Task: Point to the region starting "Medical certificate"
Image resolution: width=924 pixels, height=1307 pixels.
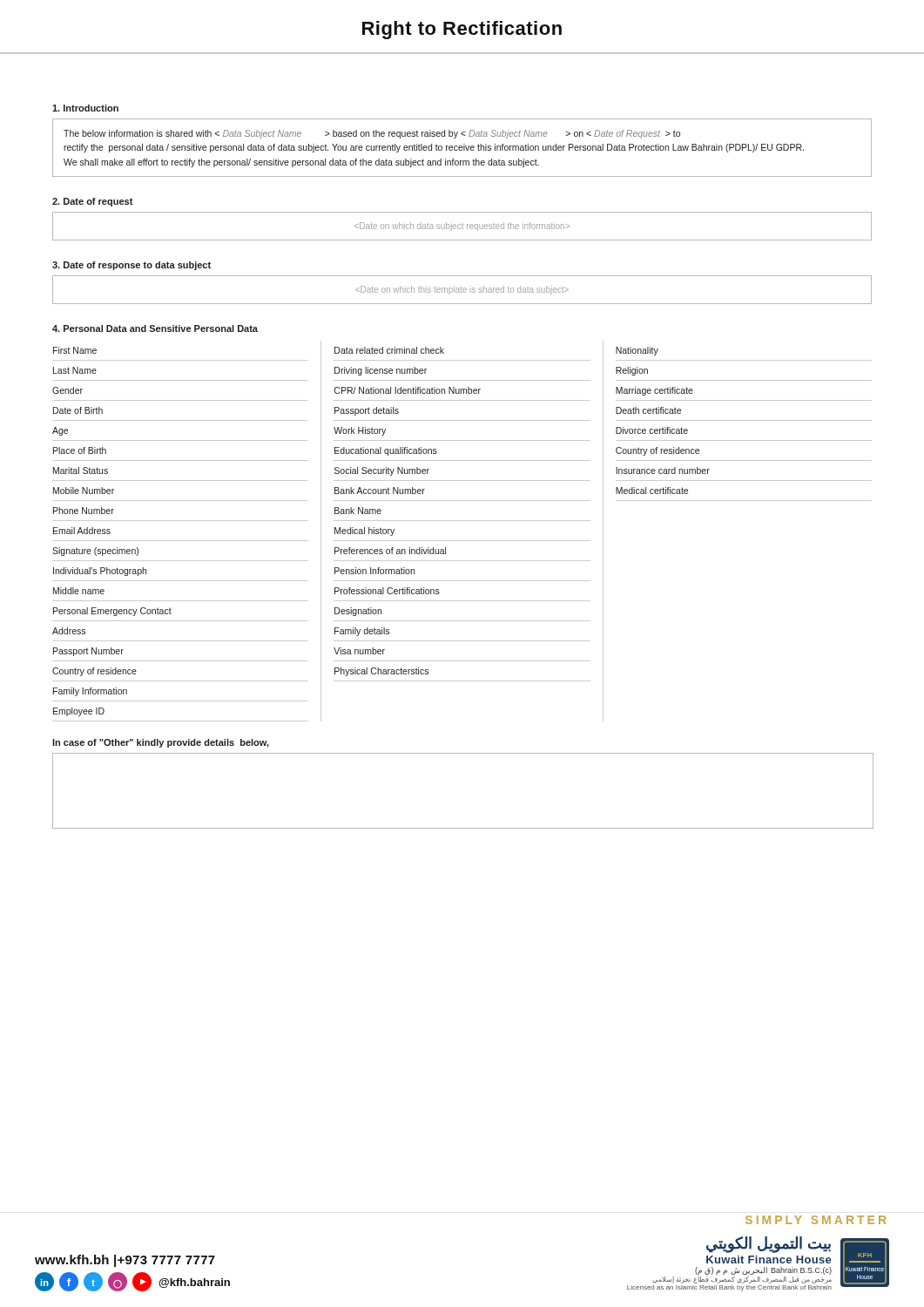Action: click(x=652, y=490)
